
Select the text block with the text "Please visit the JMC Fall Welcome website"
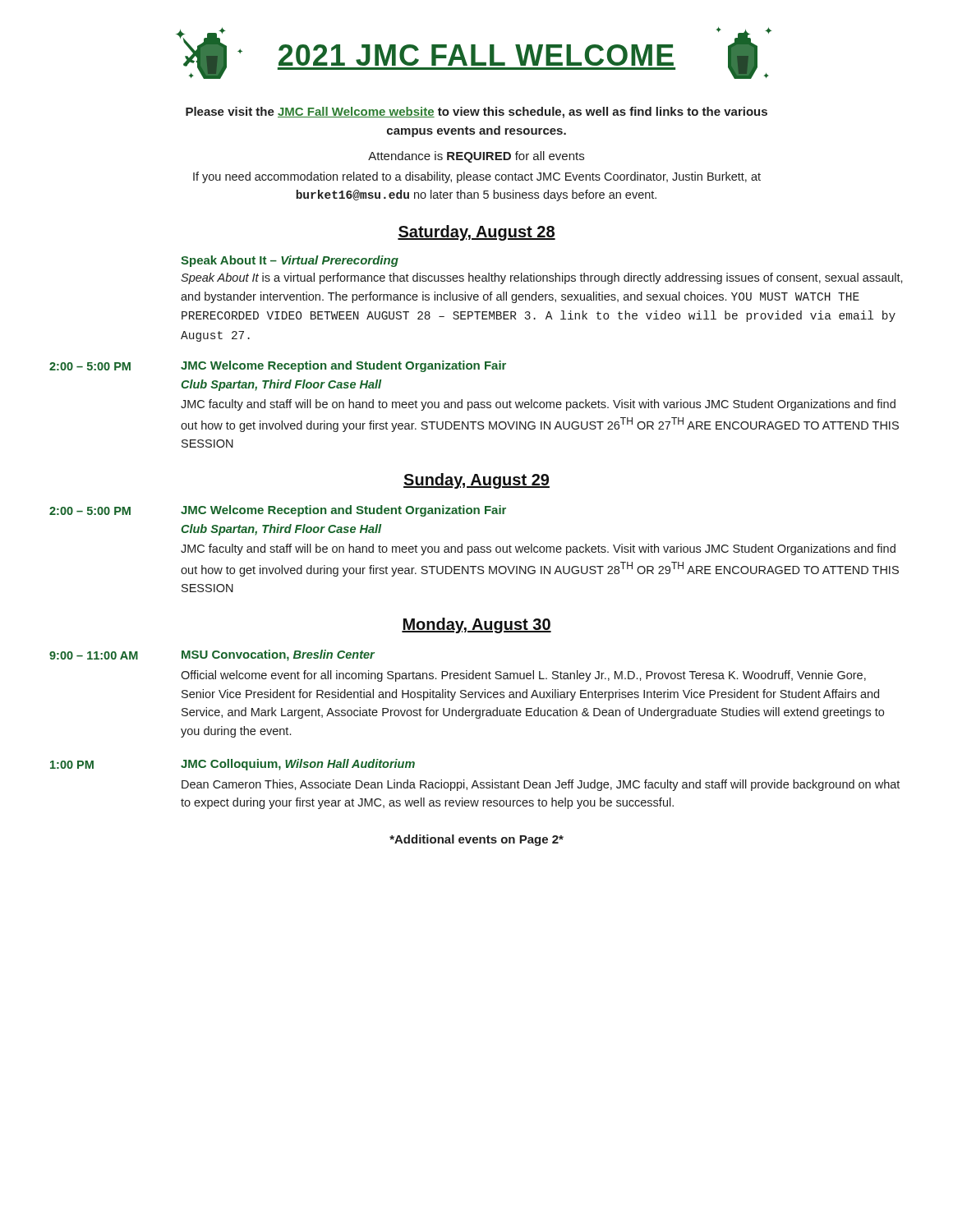click(476, 121)
